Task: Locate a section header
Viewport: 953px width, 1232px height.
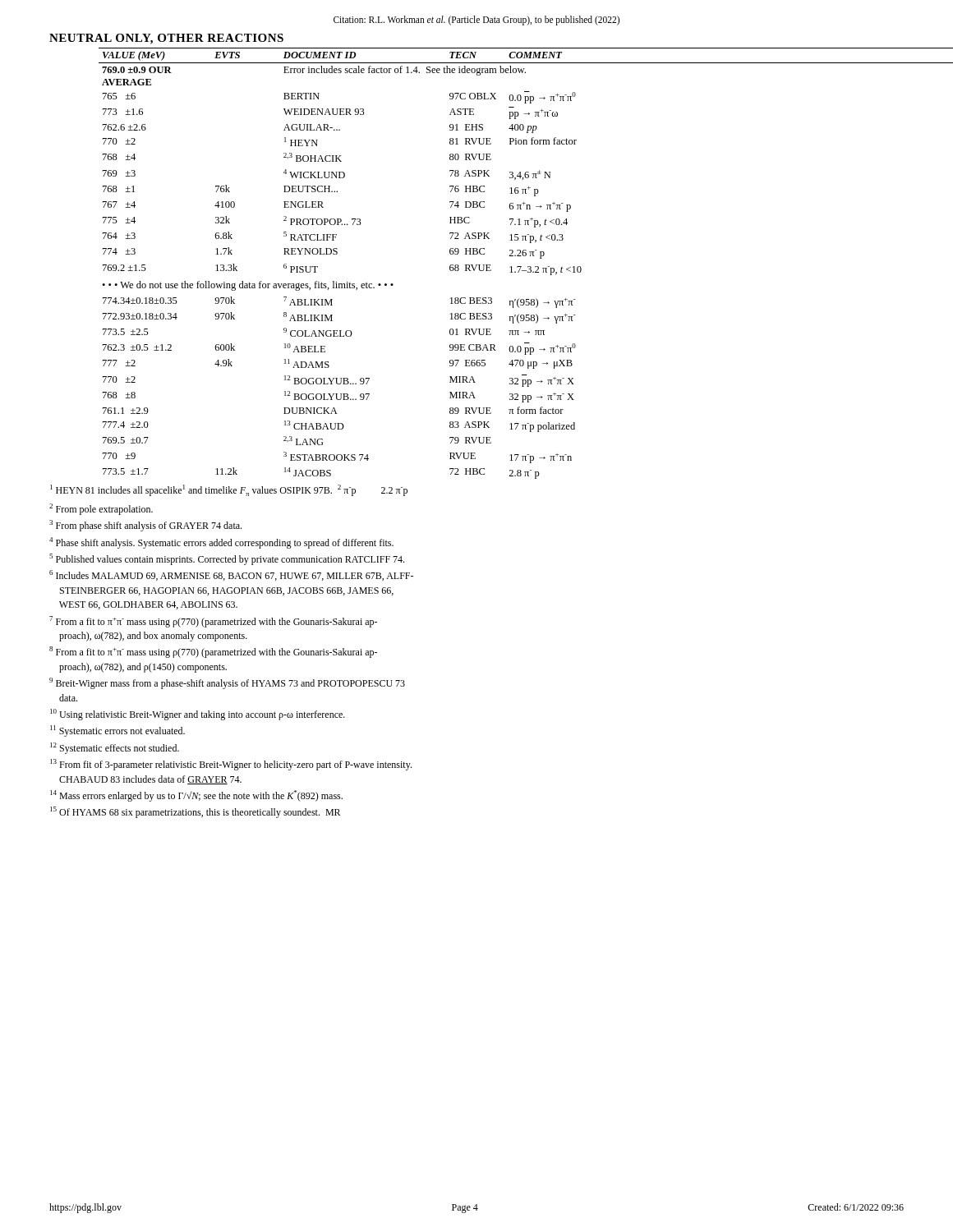Action: click(167, 38)
